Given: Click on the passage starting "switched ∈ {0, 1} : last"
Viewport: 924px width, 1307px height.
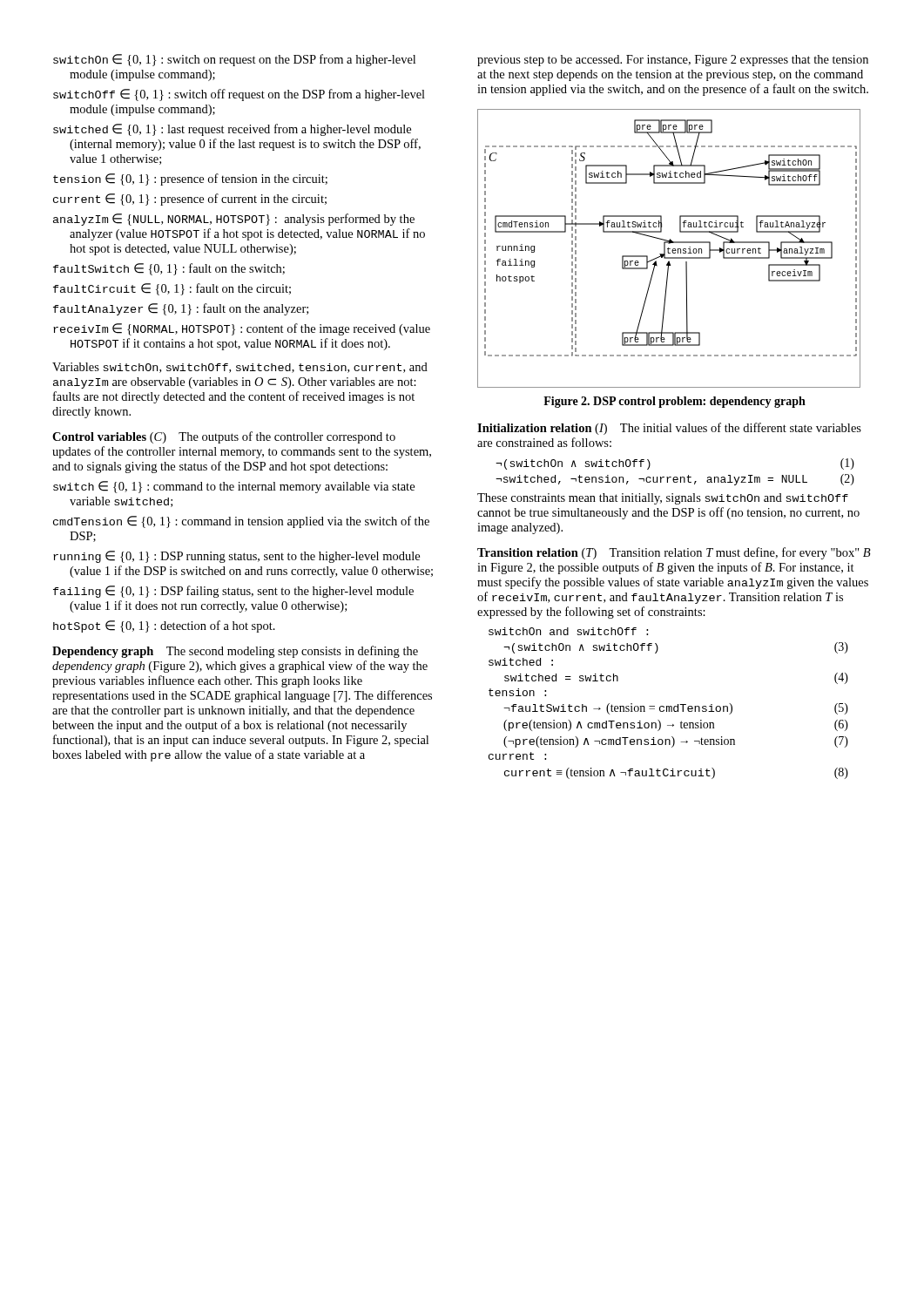Looking at the screenshot, I should pyautogui.click(x=244, y=144).
